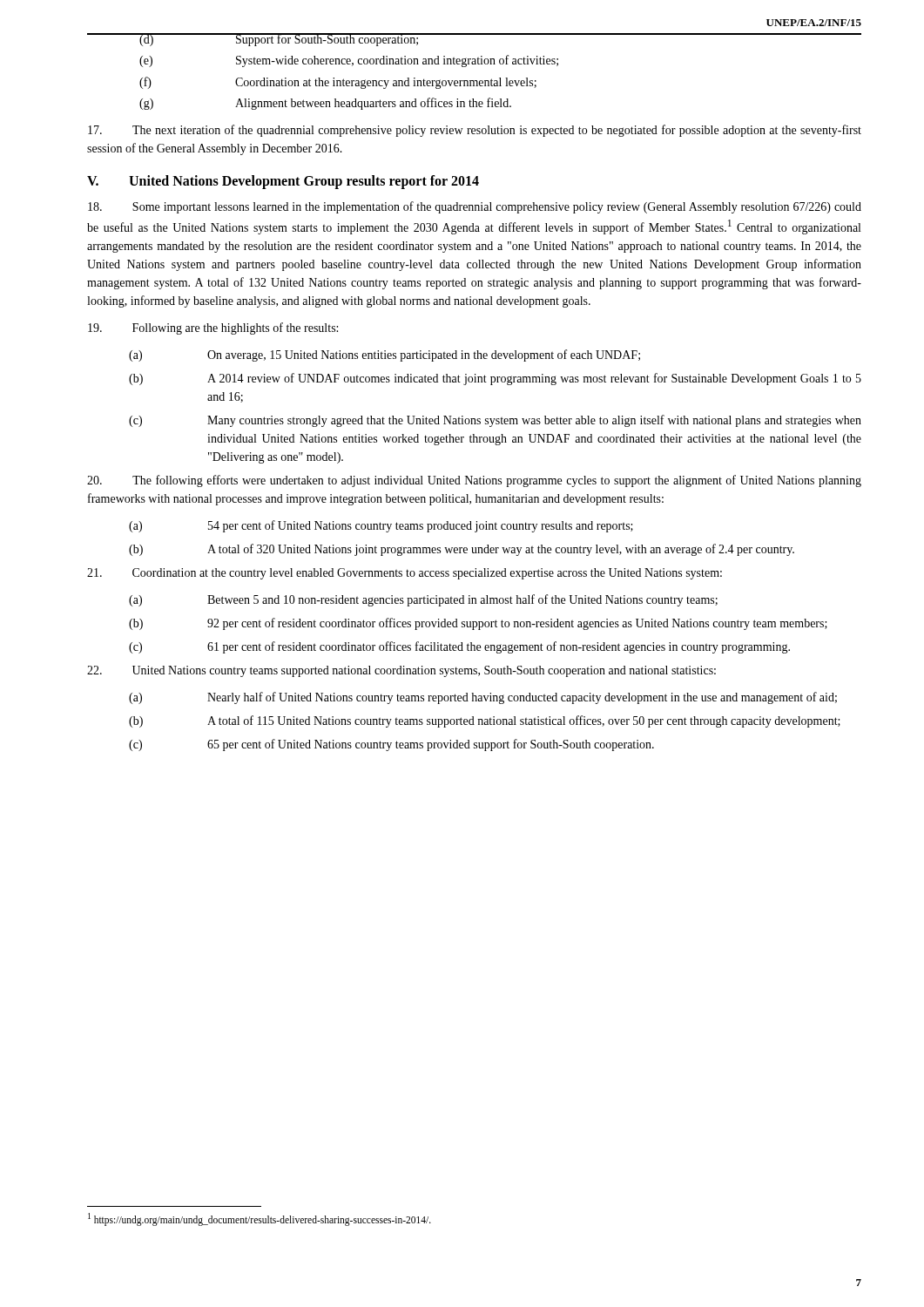924x1307 pixels.
Task: Click on the element starting "The next iteration of"
Action: tap(474, 138)
